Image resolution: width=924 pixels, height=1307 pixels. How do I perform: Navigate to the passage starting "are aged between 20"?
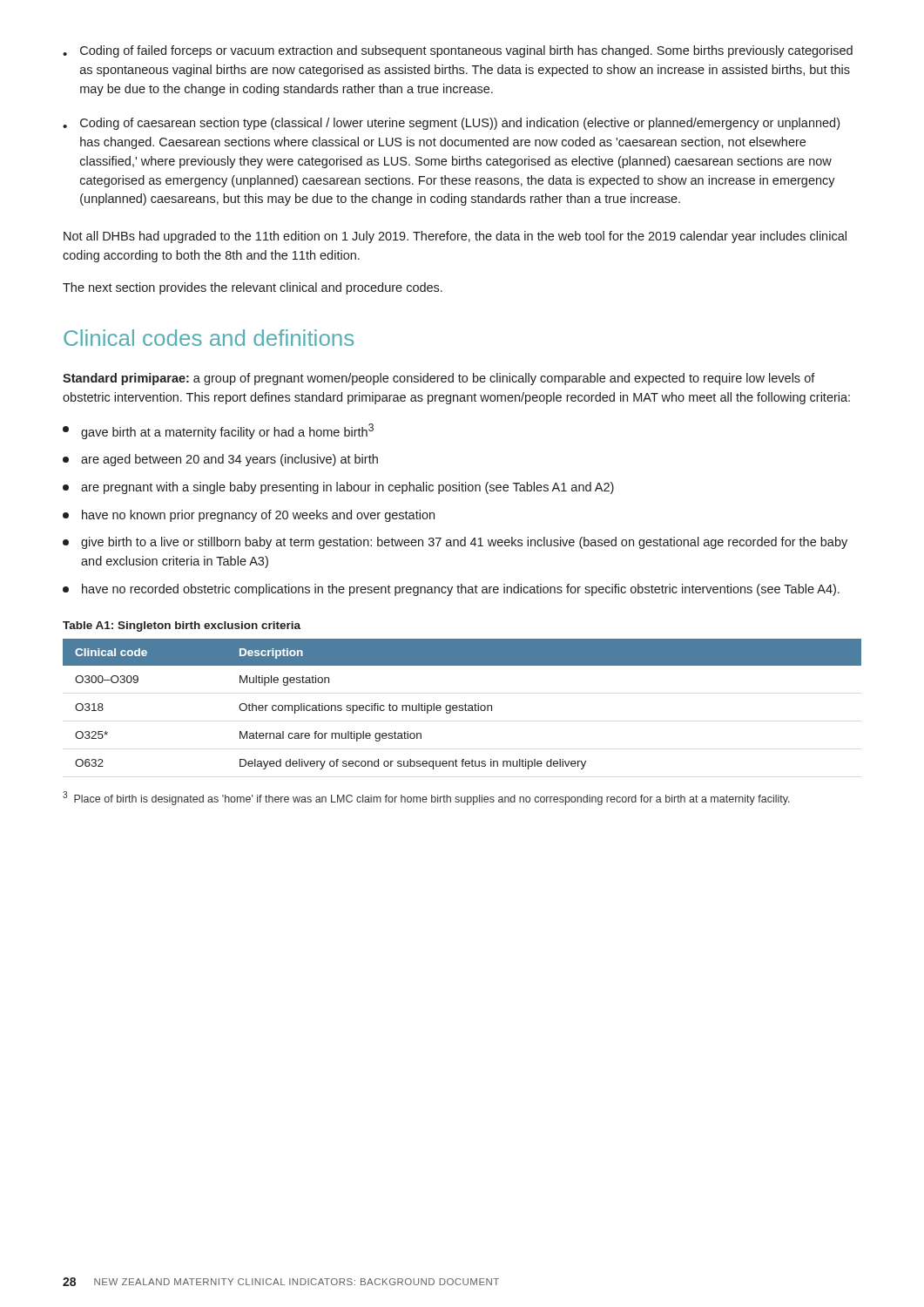coord(220,460)
